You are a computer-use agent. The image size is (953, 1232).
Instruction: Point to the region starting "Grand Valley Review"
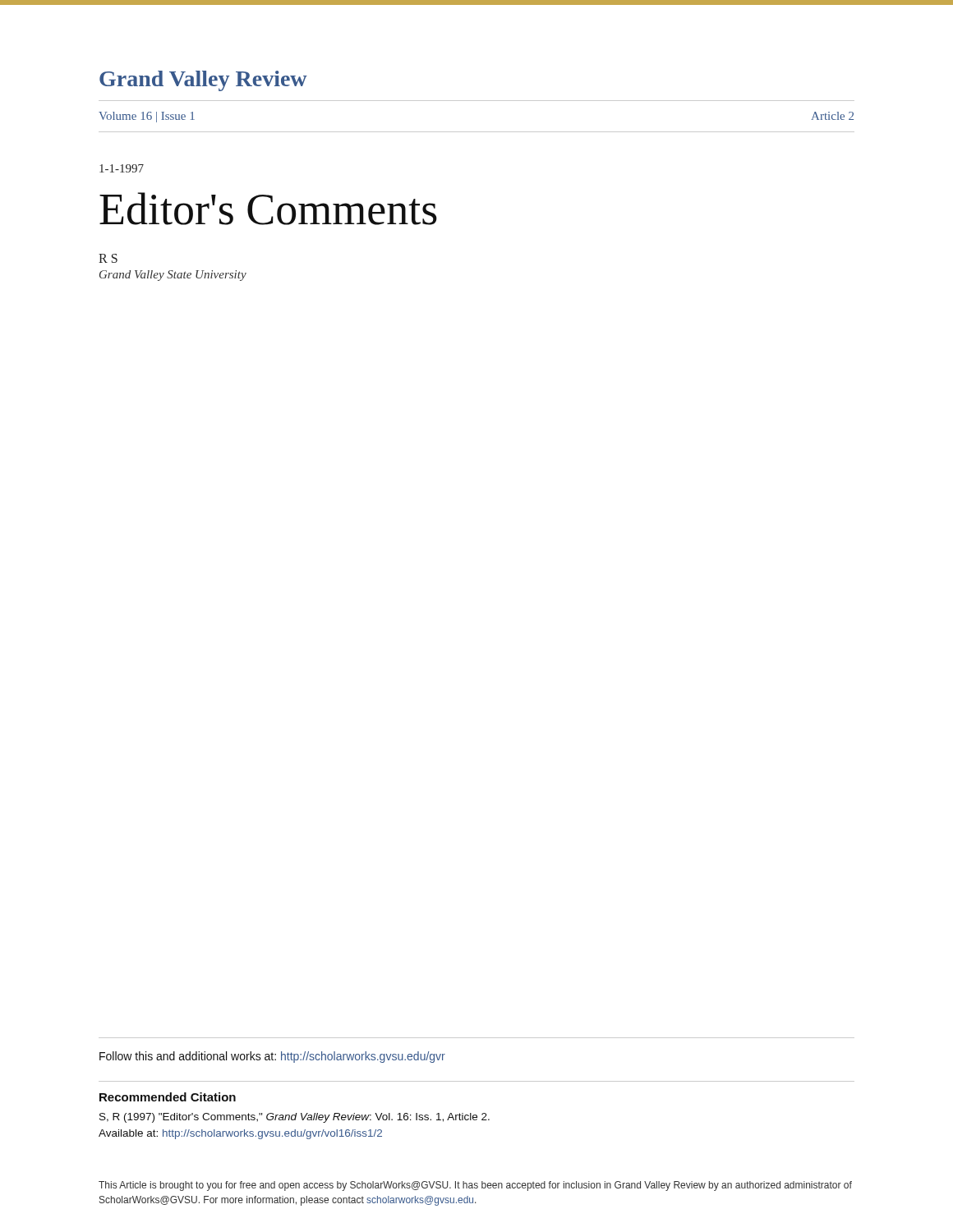pyautogui.click(x=203, y=81)
